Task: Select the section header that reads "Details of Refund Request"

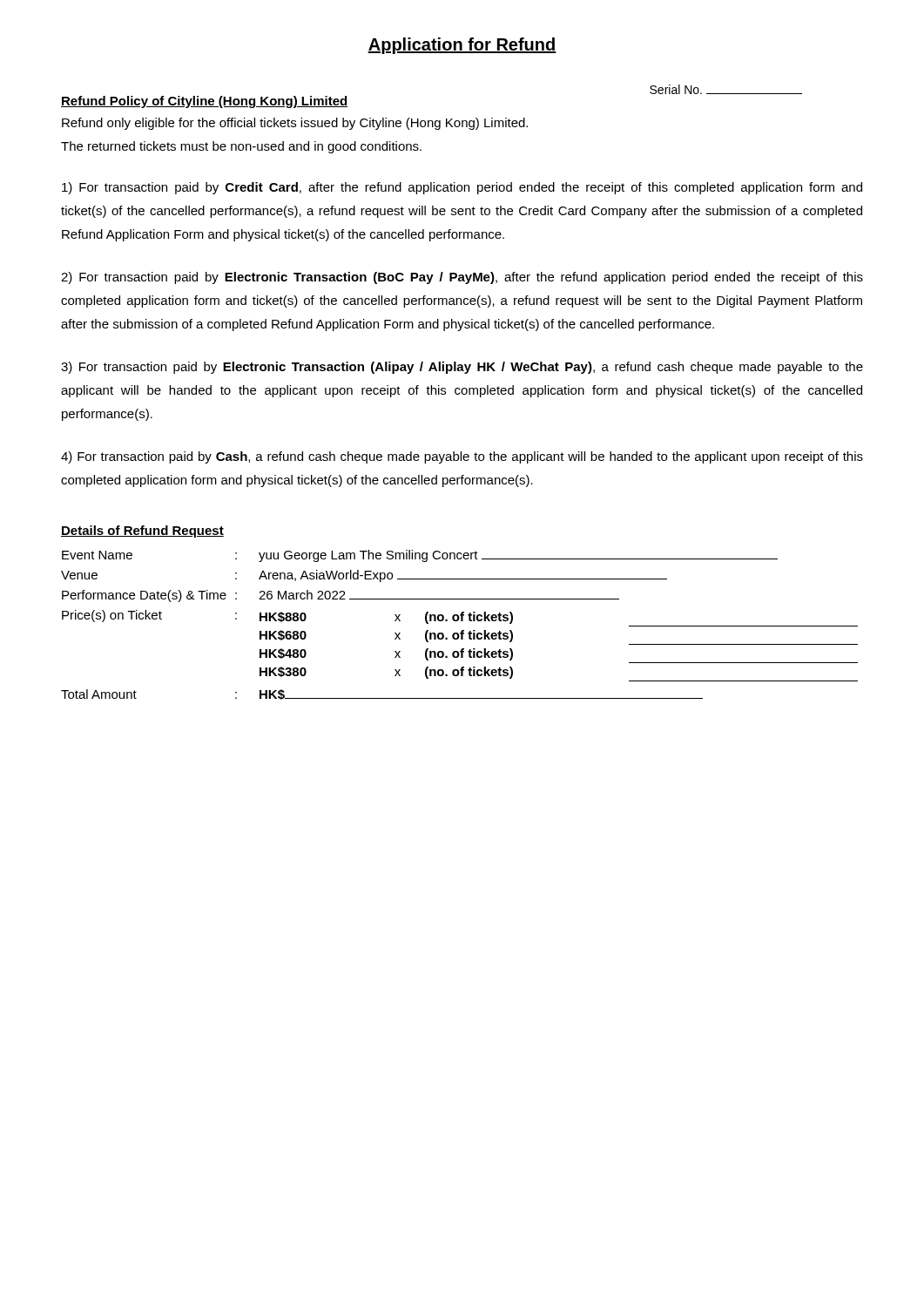Action: point(142,530)
